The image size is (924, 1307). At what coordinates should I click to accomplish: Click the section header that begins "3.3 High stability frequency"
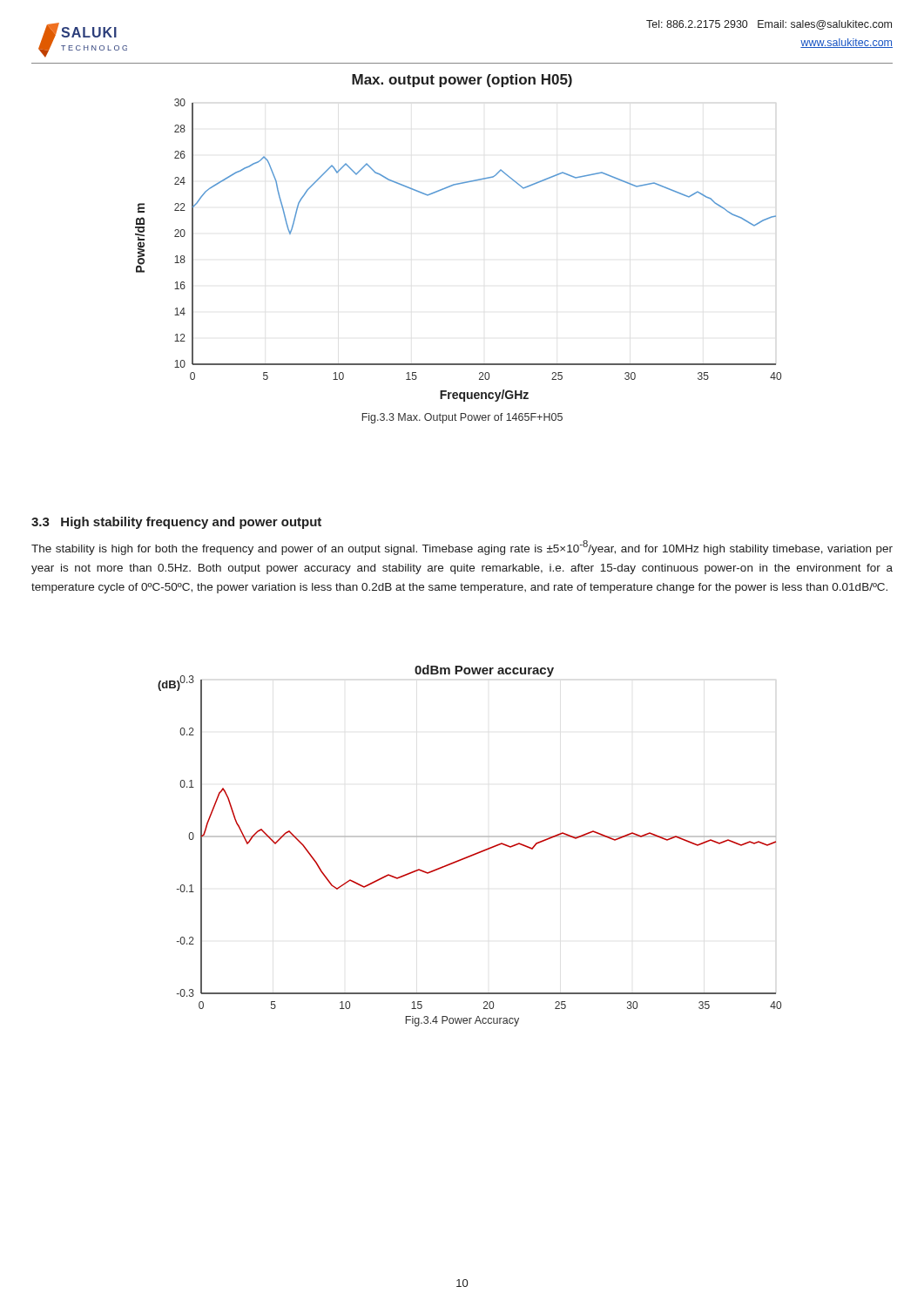[176, 521]
